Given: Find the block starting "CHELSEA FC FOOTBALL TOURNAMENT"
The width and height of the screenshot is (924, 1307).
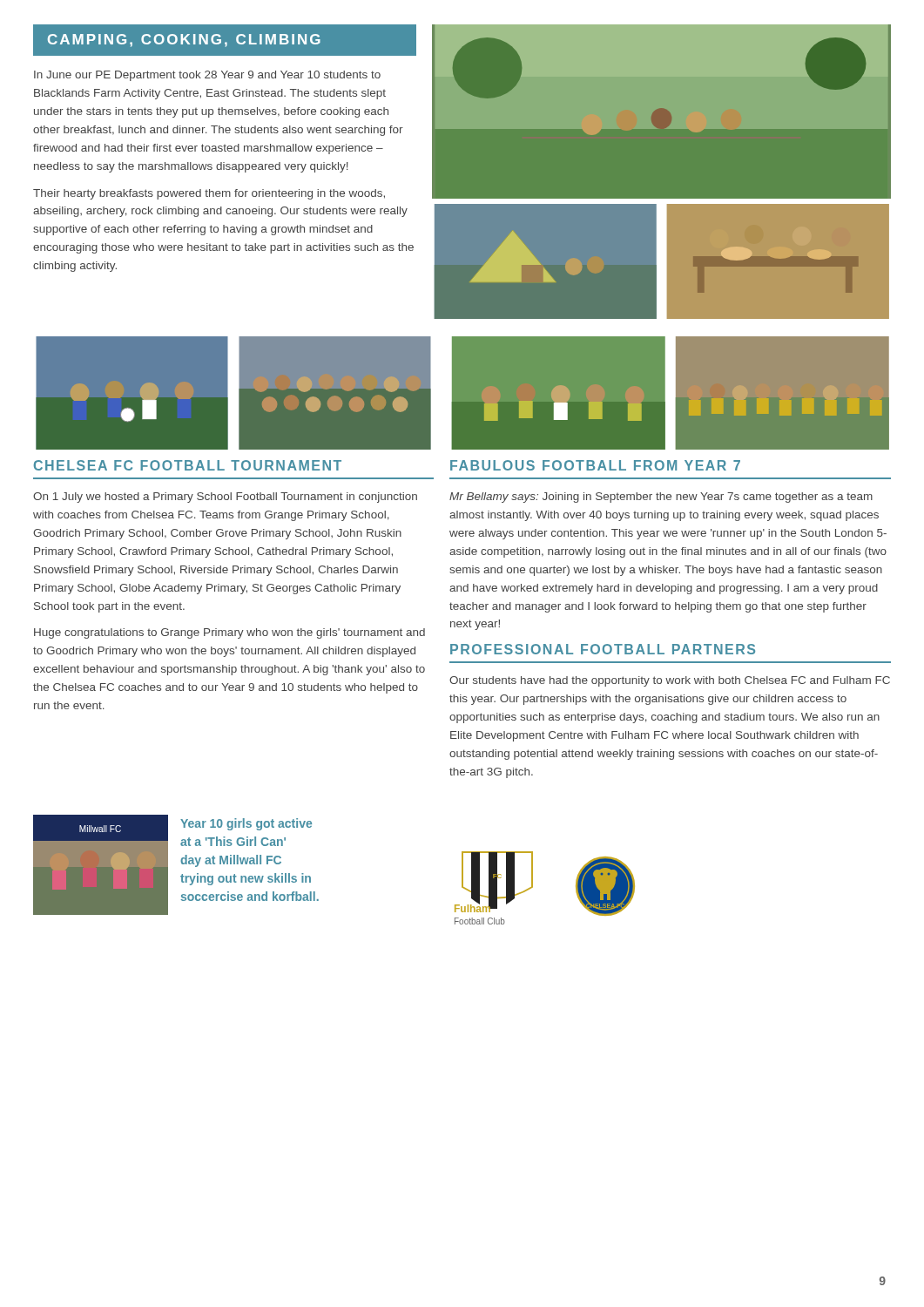Looking at the screenshot, I should tap(188, 466).
